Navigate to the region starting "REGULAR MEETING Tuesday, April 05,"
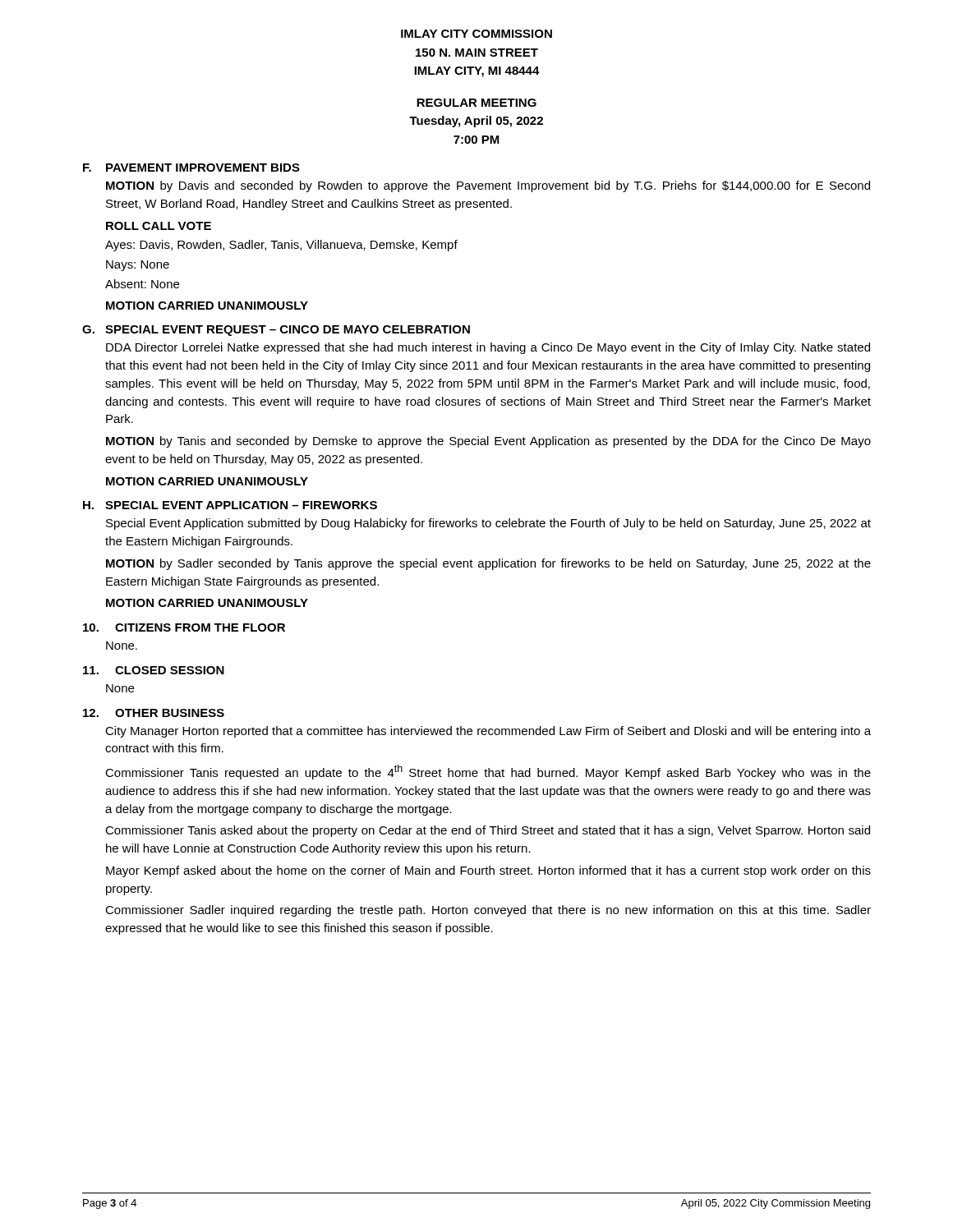The image size is (953, 1232). (476, 121)
